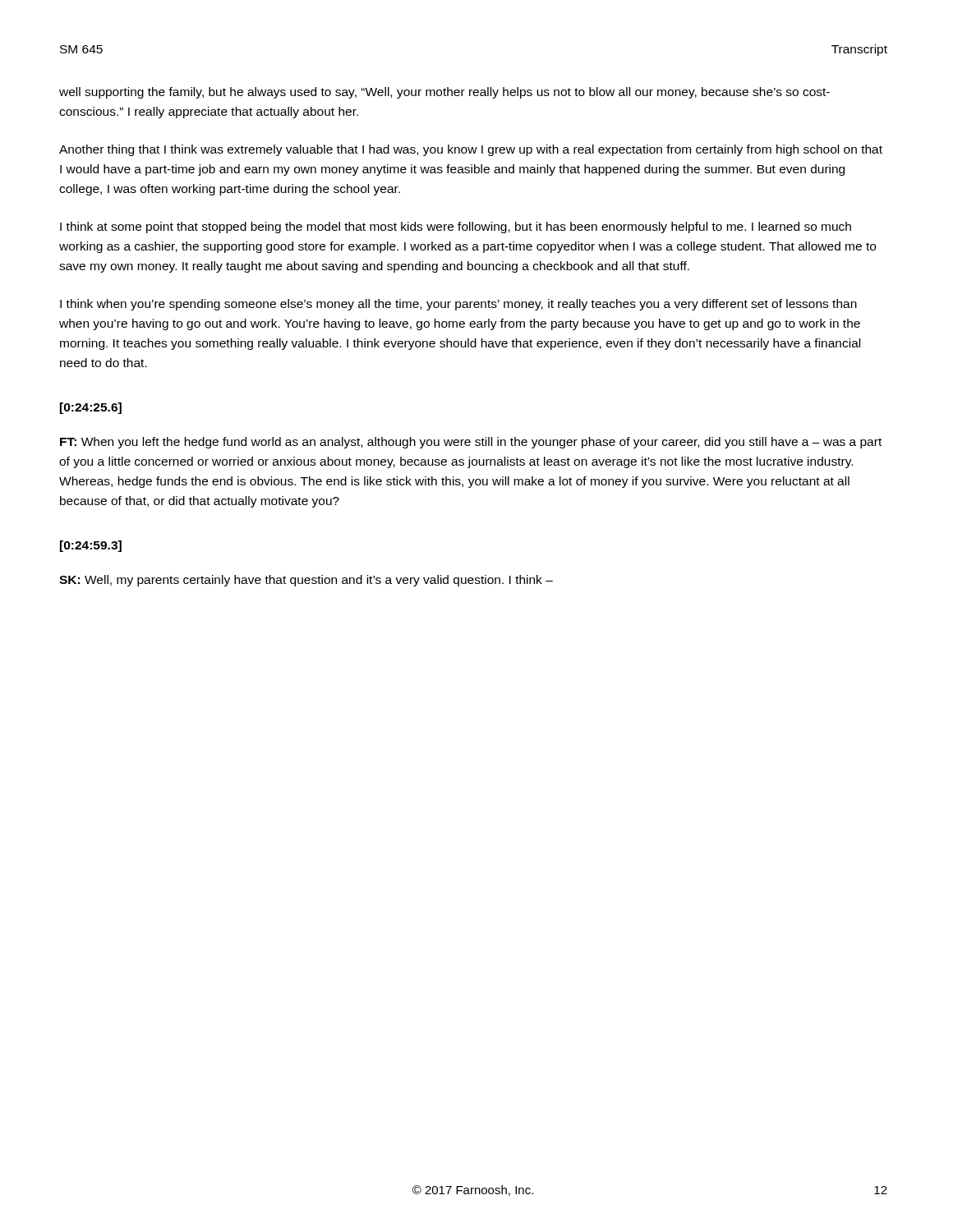953x1232 pixels.
Task: Click on the text block that reads "I think when you’re spending someone else’s"
Action: click(460, 333)
